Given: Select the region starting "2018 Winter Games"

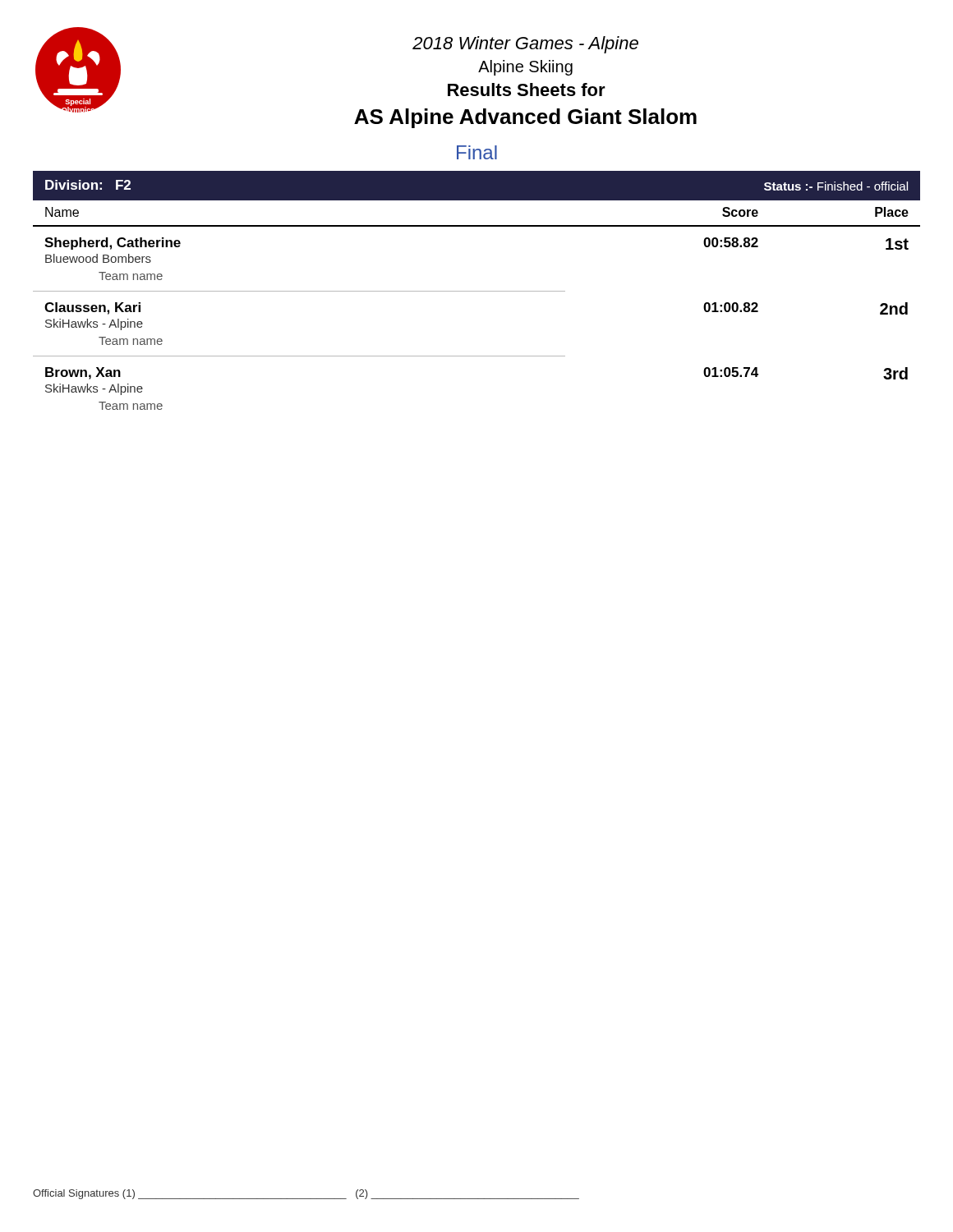Looking at the screenshot, I should point(526,43).
